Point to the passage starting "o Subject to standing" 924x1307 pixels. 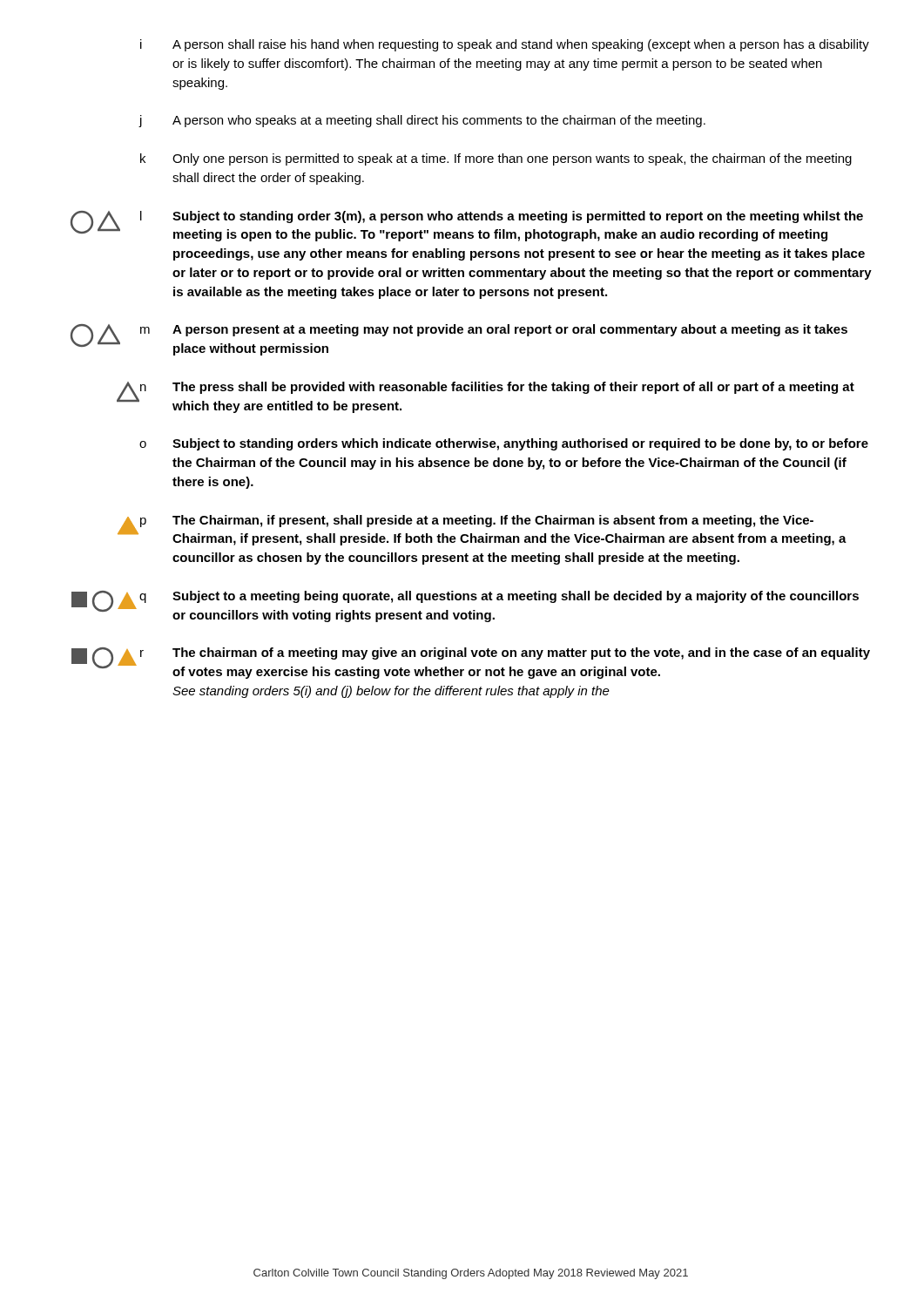point(471,463)
